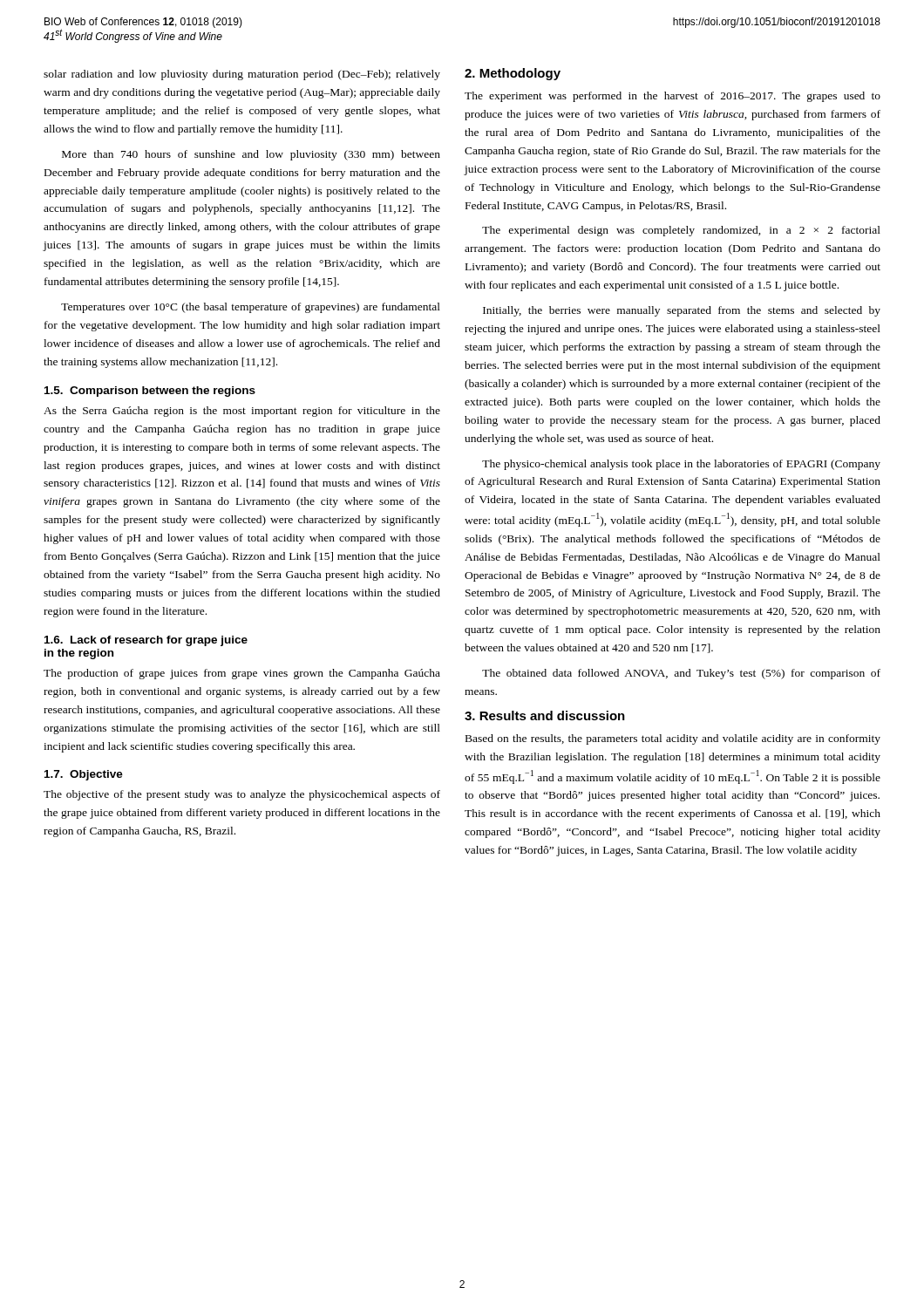Click on the text starting "Based on the"
Image resolution: width=924 pixels, height=1308 pixels.
672,795
